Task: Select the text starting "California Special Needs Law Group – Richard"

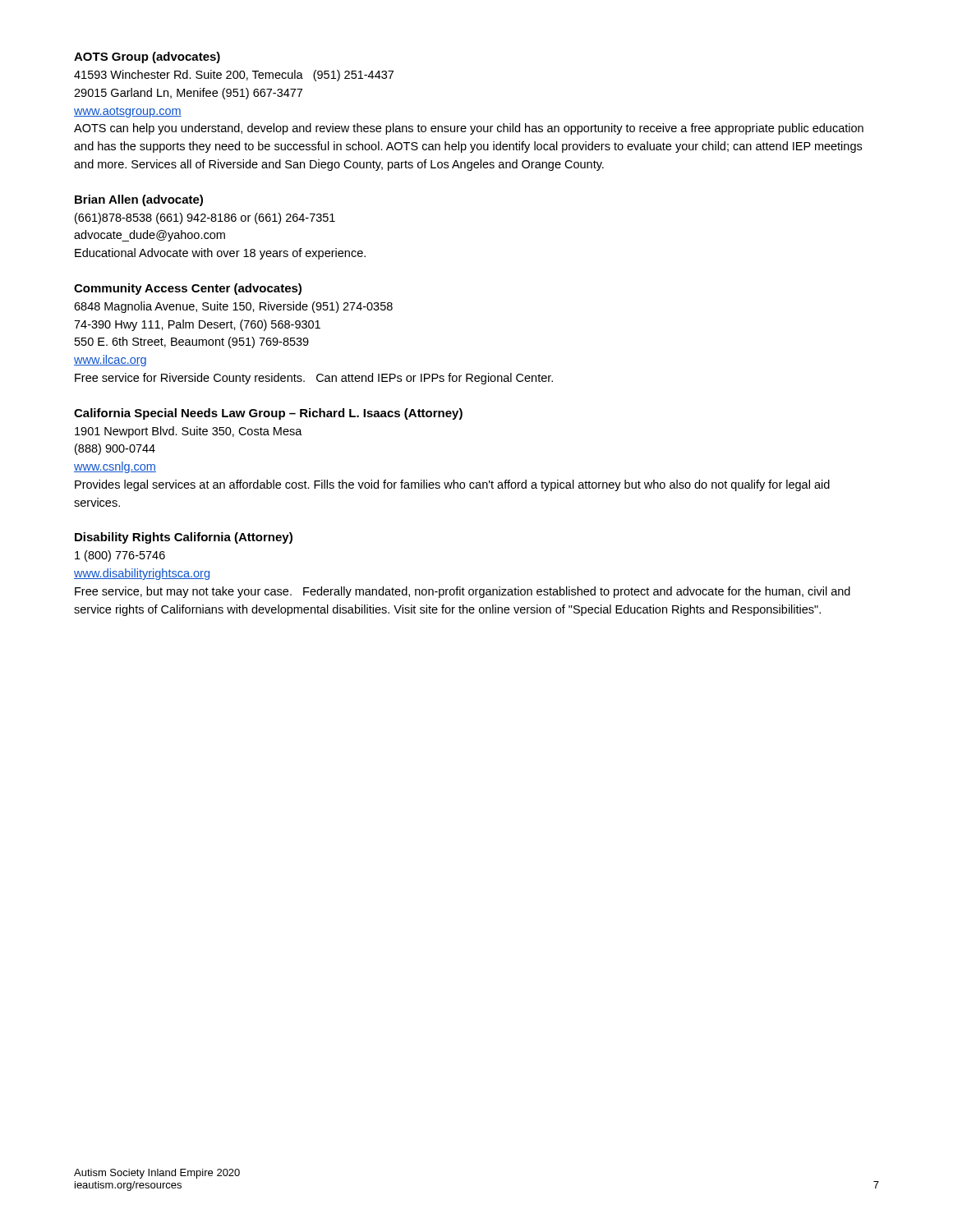Action: 268,414
